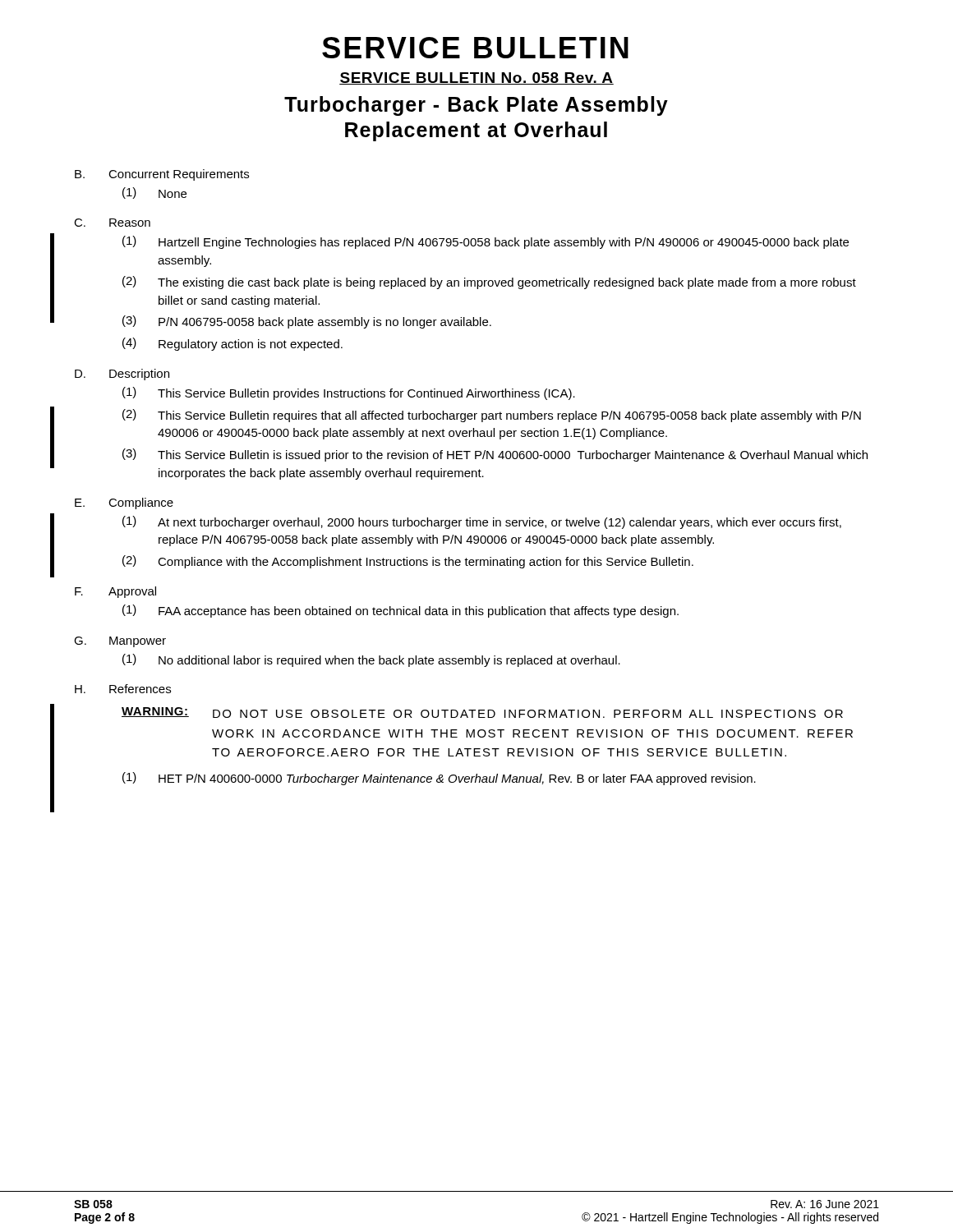Find the region starting "(1) None"
The width and height of the screenshot is (953, 1232).
pyautogui.click(x=154, y=193)
